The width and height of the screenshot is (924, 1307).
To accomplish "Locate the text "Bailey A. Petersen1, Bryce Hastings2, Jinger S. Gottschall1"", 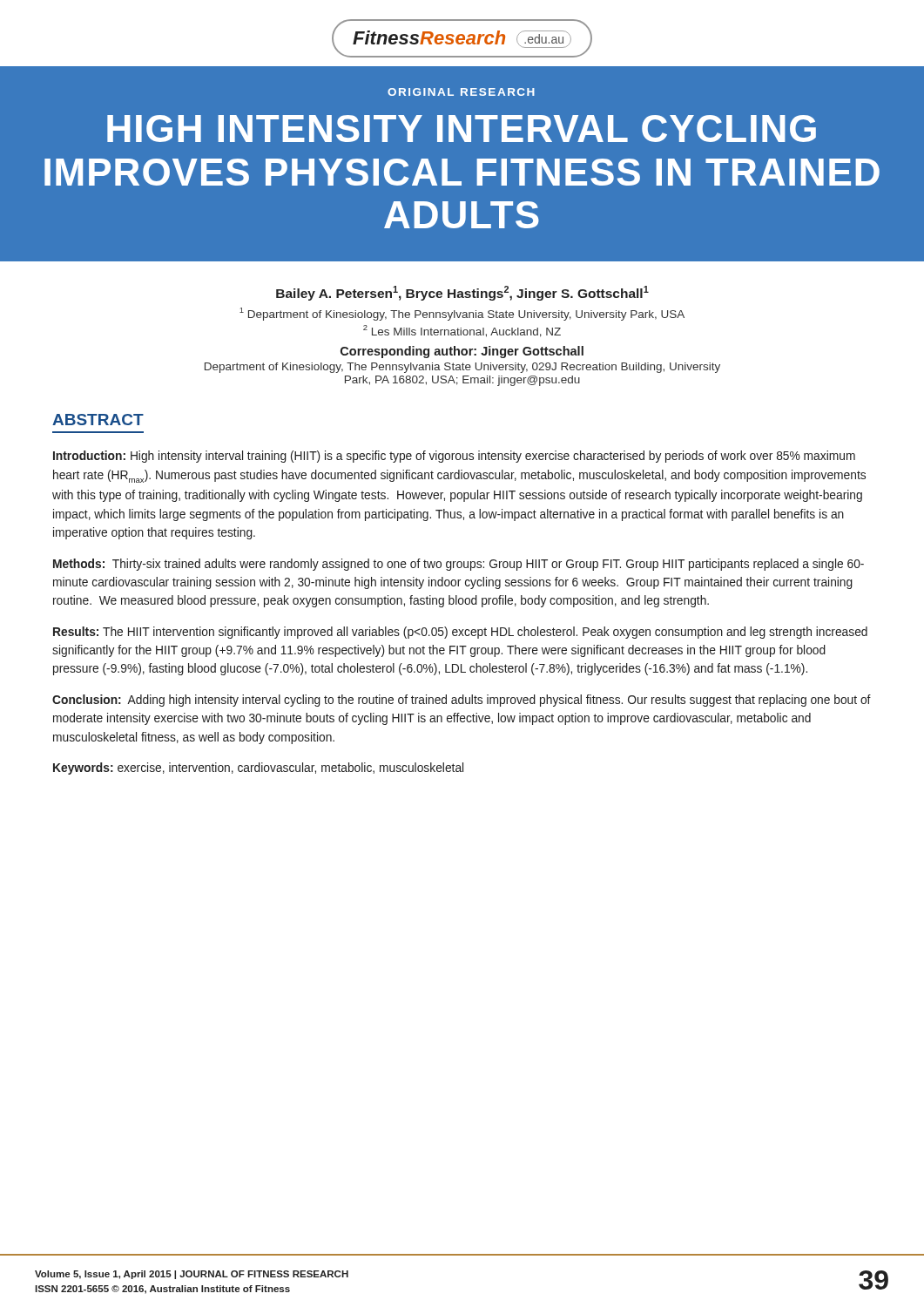I will pyautogui.click(x=462, y=293).
